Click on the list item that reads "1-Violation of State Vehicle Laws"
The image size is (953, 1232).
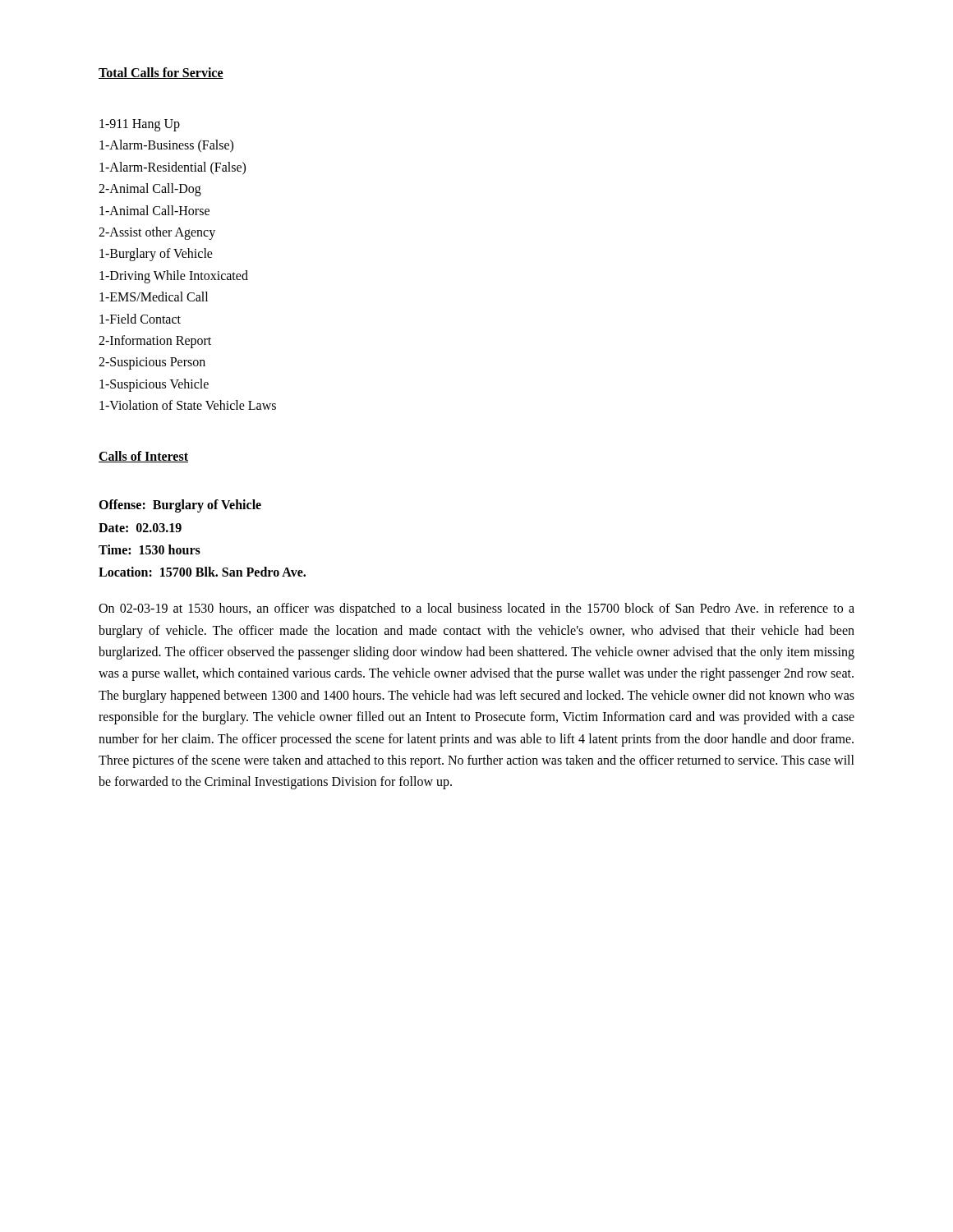coord(188,405)
